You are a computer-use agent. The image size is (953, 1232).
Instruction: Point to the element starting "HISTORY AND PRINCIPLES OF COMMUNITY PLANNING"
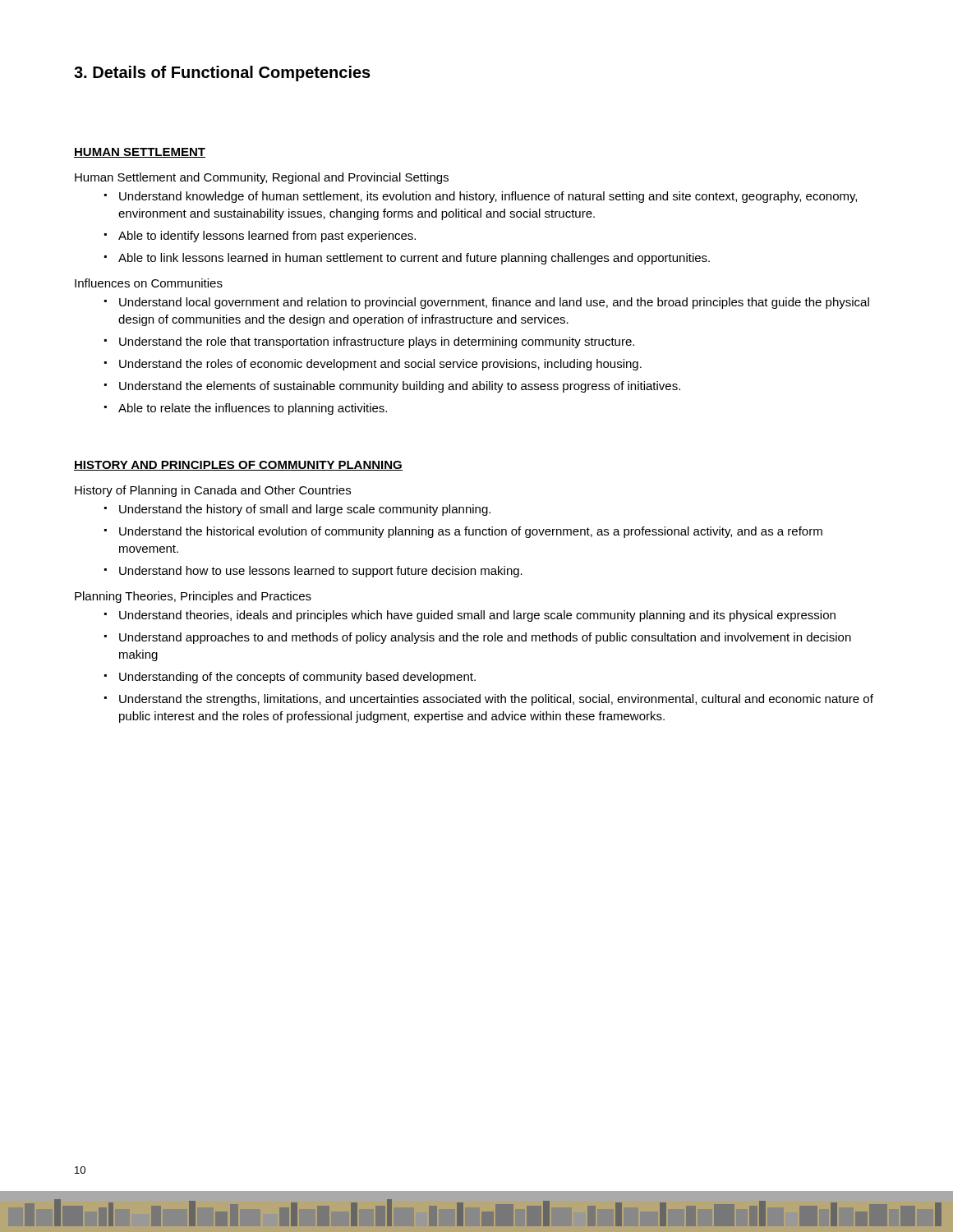pos(238,464)
